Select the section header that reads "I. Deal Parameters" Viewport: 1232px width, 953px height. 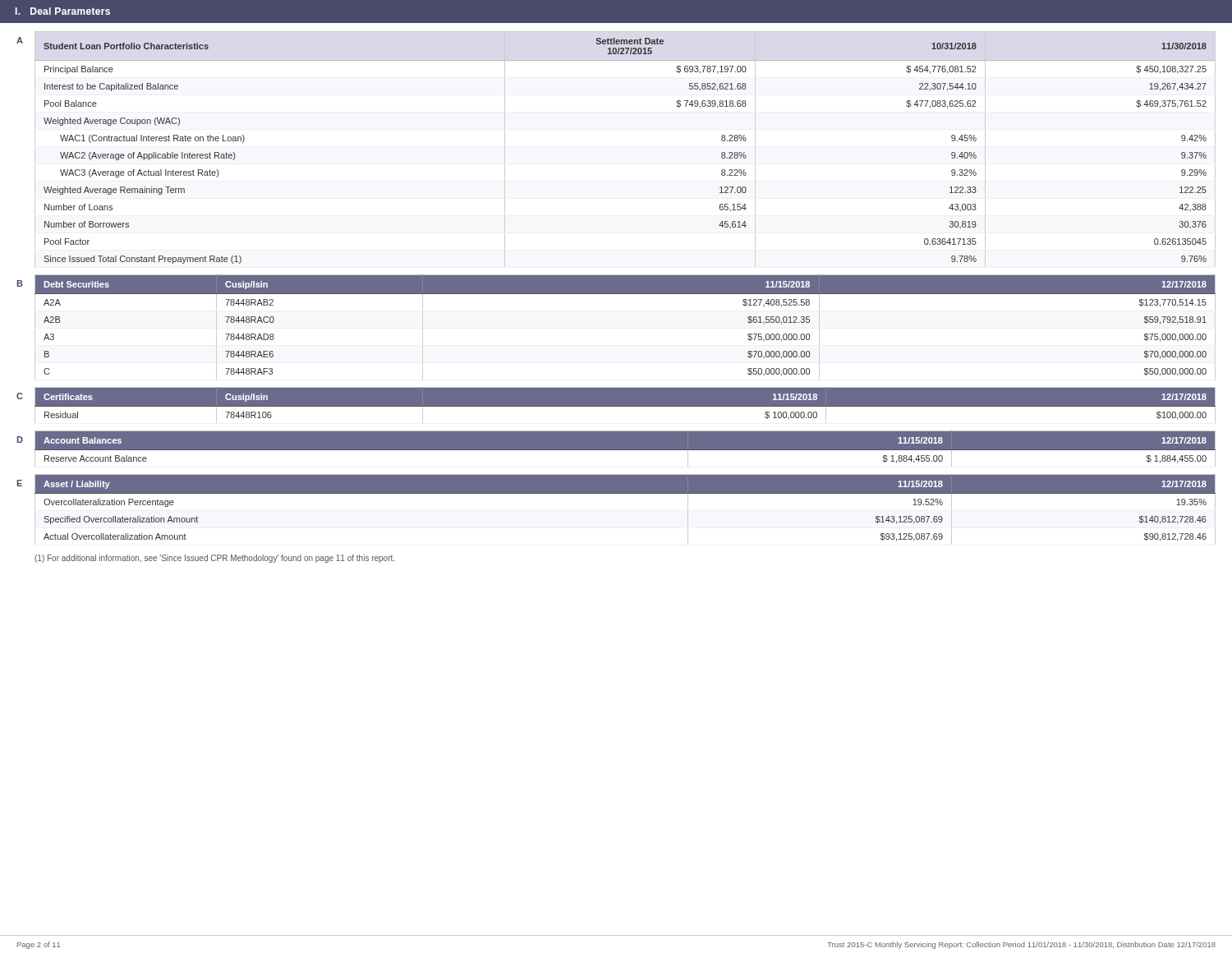coord(63,11)
